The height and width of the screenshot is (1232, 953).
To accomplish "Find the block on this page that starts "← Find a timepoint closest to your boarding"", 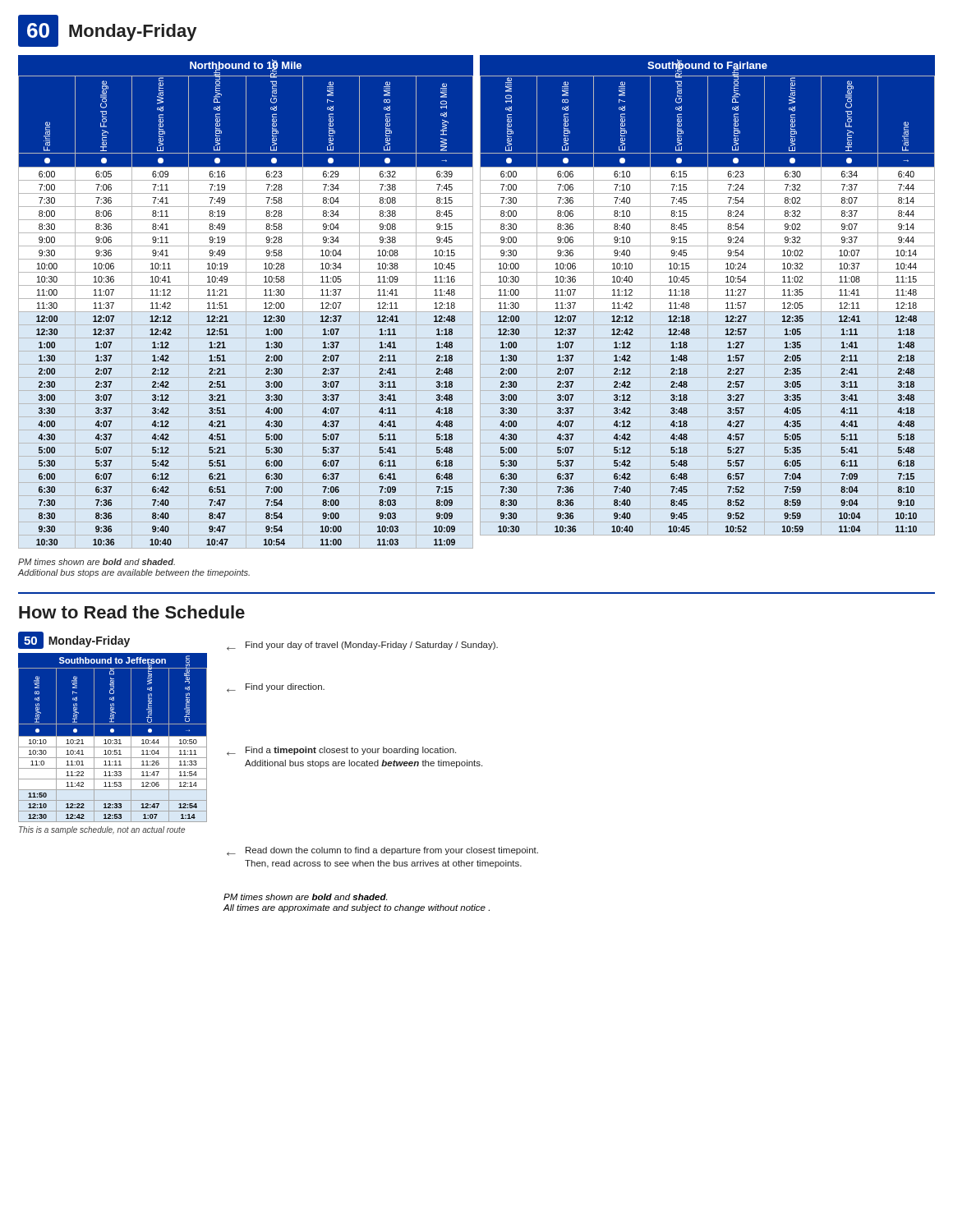I will (353, 757).
